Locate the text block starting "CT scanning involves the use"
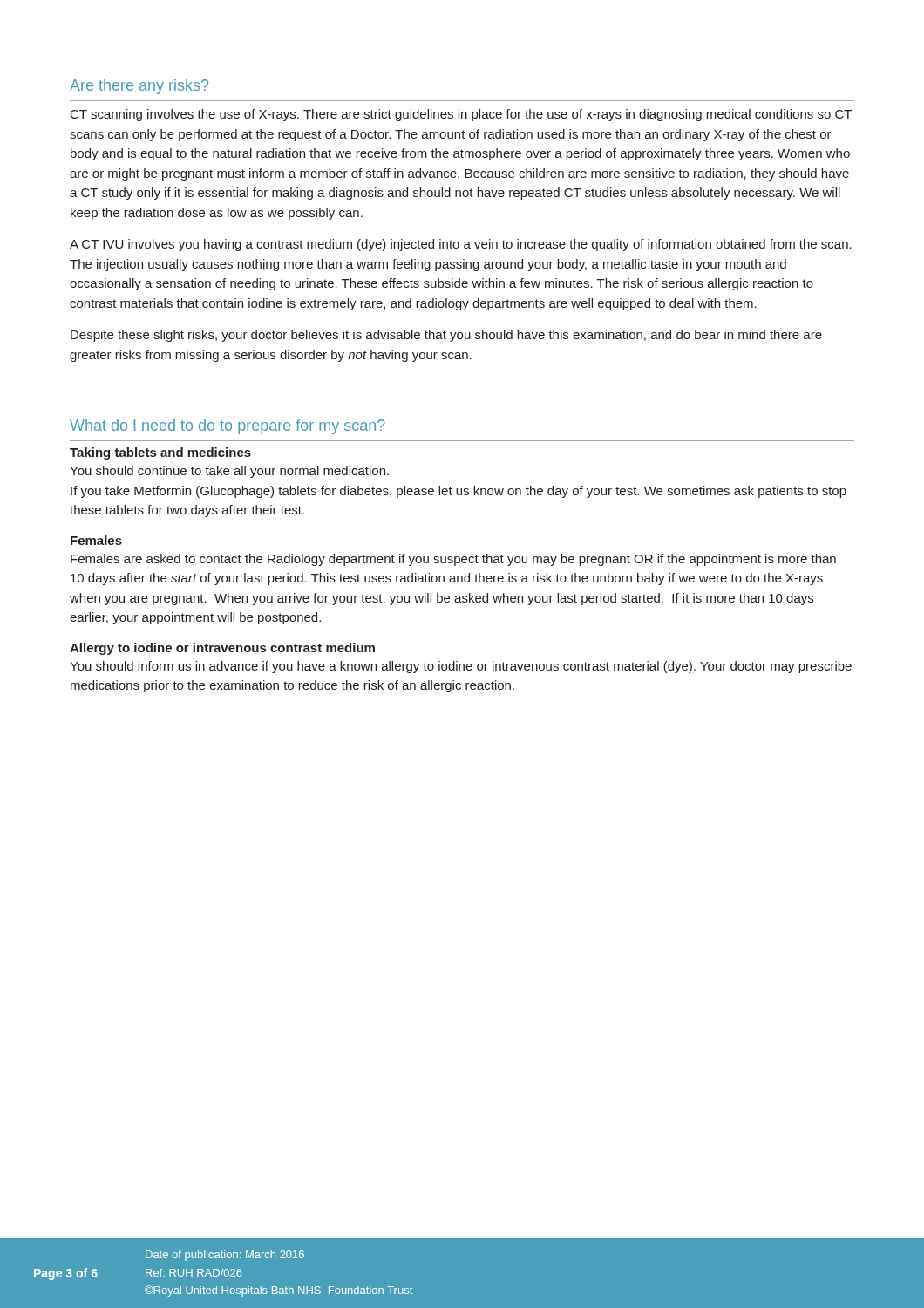The width and height of the screenshot is (924, 1308). 462,164
